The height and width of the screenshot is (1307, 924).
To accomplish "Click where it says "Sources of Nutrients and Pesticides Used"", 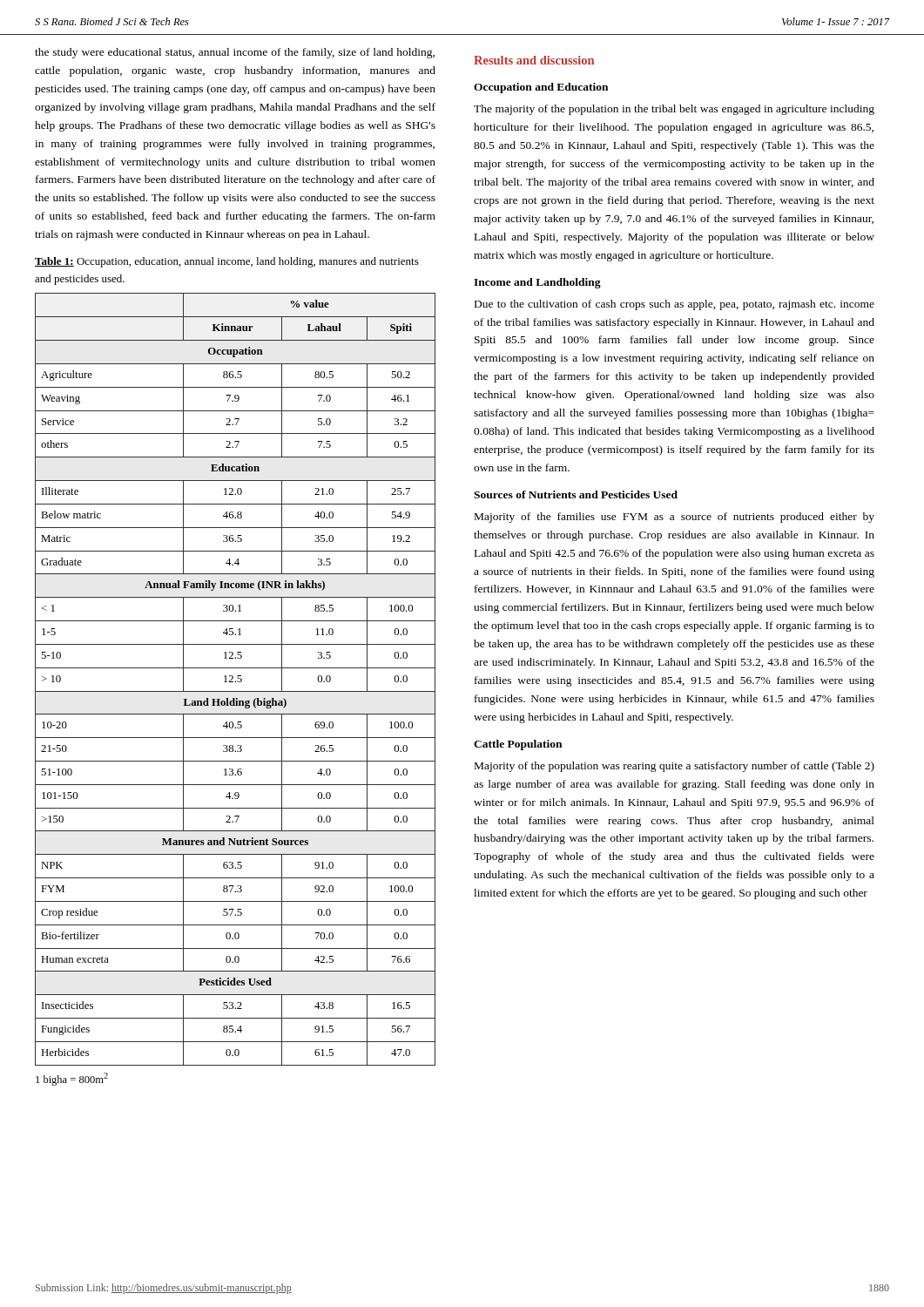I will (x=576, y=494).
